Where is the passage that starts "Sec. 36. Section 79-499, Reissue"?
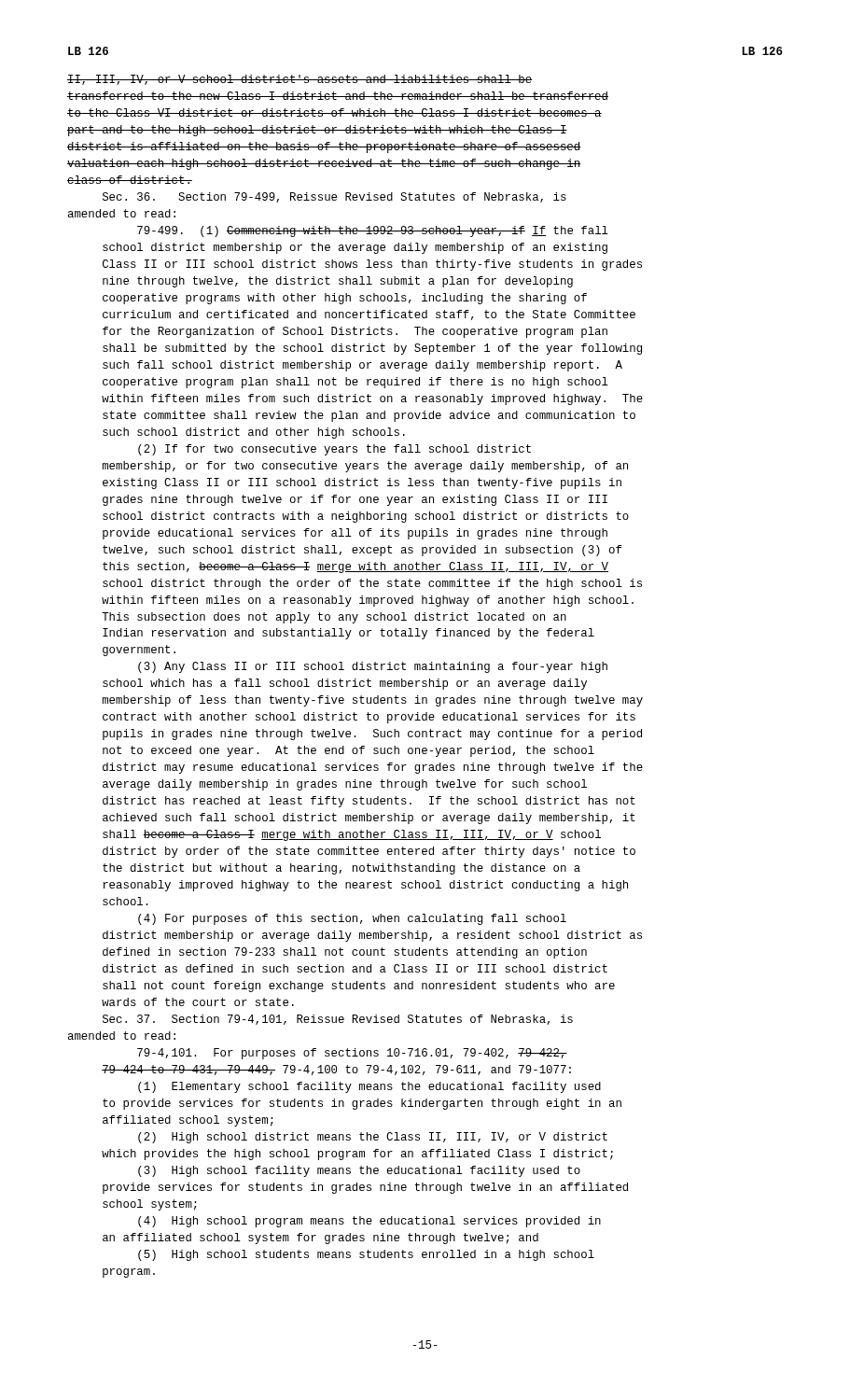Image resolution: width=850 pixels, height=1400 pixels. (317, 206)
